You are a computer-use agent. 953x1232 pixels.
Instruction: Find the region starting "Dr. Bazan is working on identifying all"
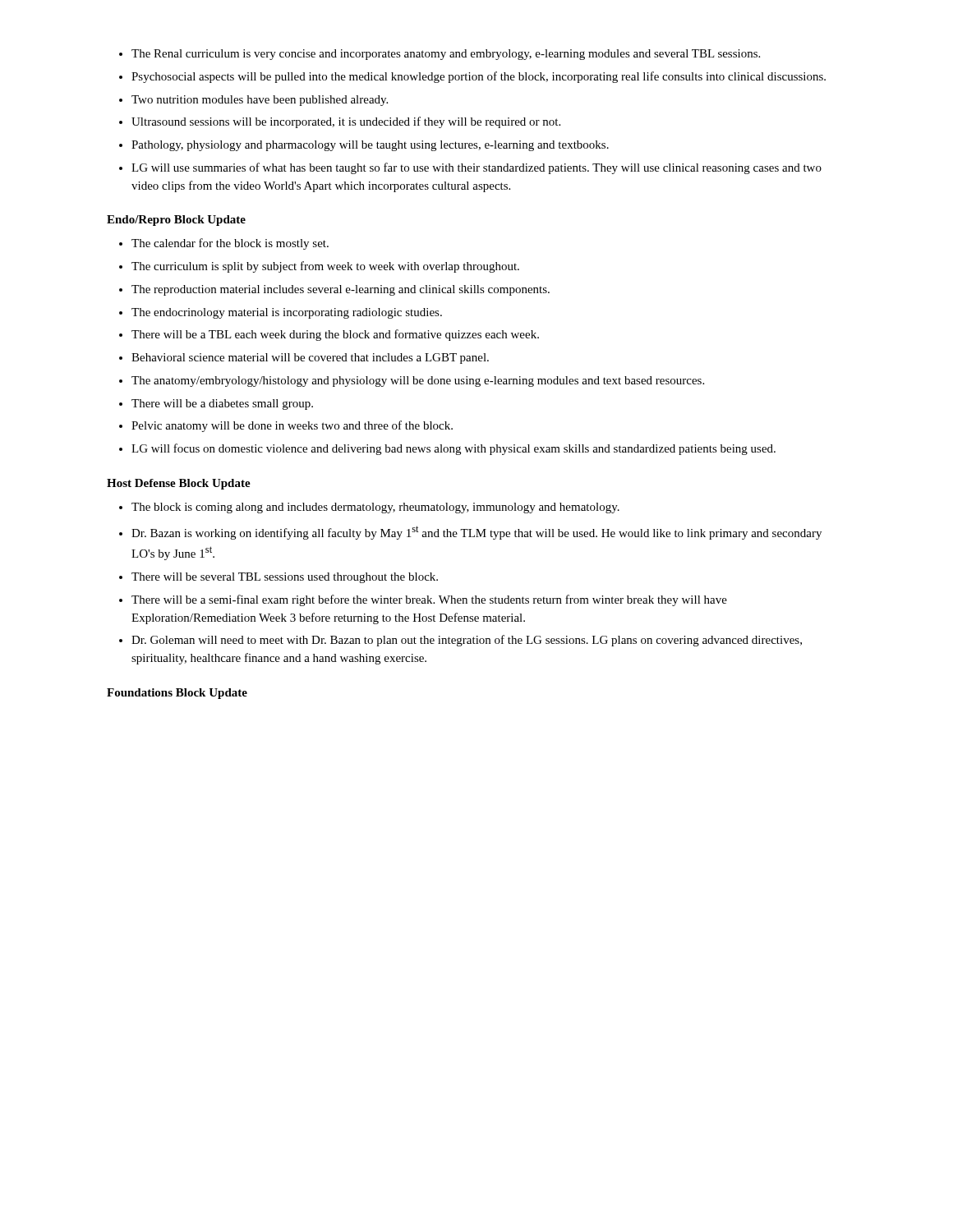489,542
